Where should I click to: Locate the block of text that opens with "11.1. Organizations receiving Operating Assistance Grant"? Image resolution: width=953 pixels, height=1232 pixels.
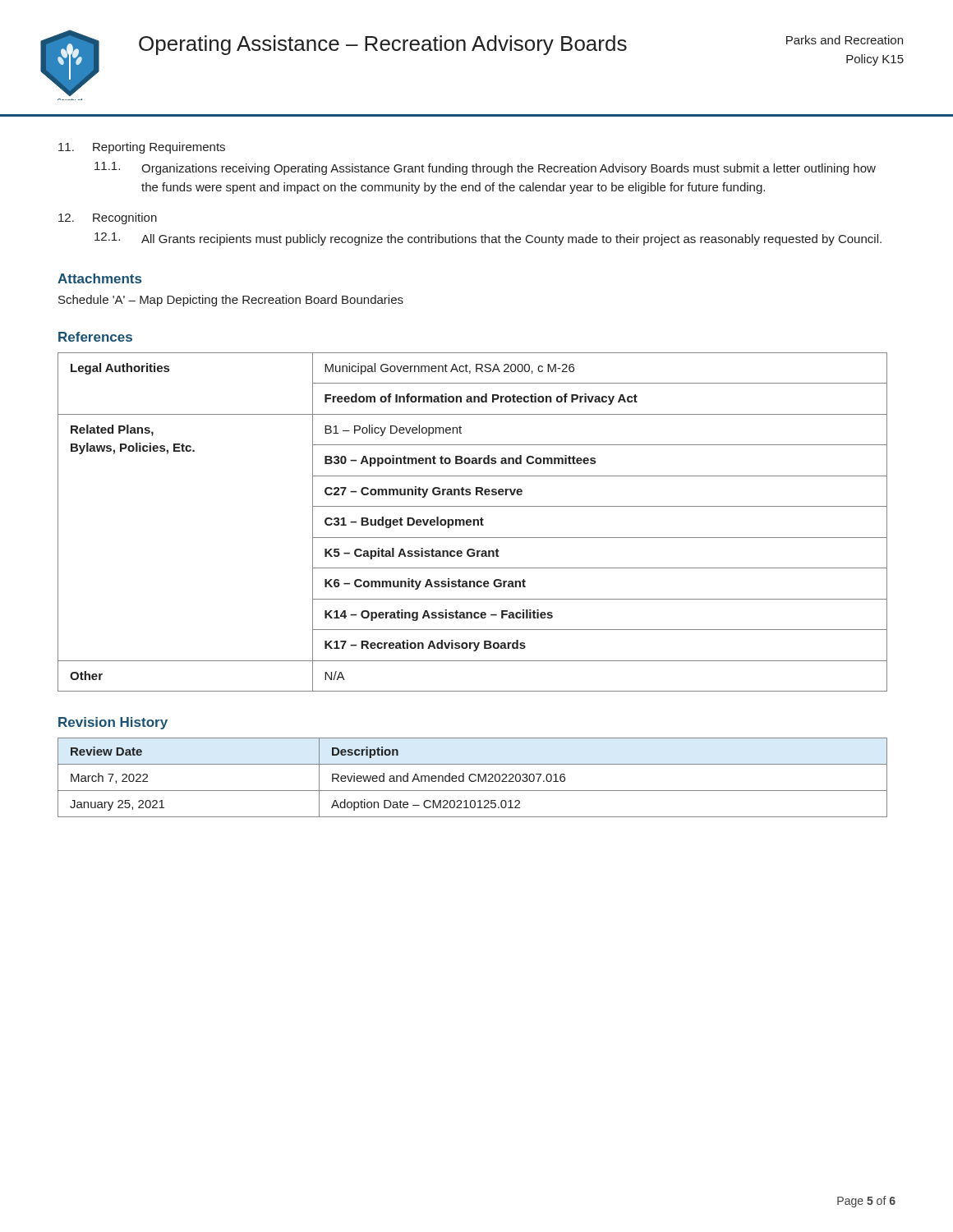tap(490, 178)
